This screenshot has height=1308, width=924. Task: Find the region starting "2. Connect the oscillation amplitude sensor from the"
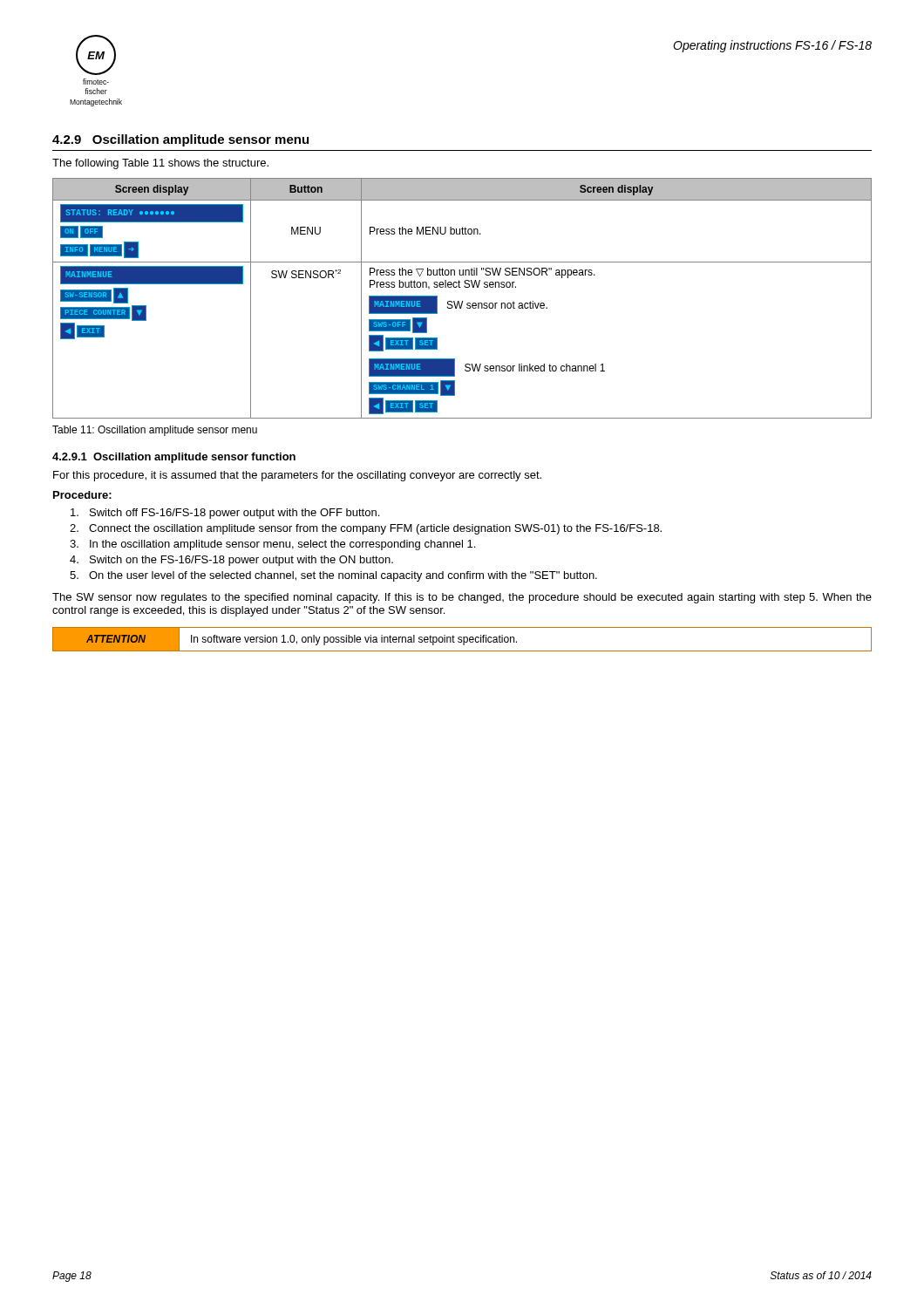tap(366, 528)
